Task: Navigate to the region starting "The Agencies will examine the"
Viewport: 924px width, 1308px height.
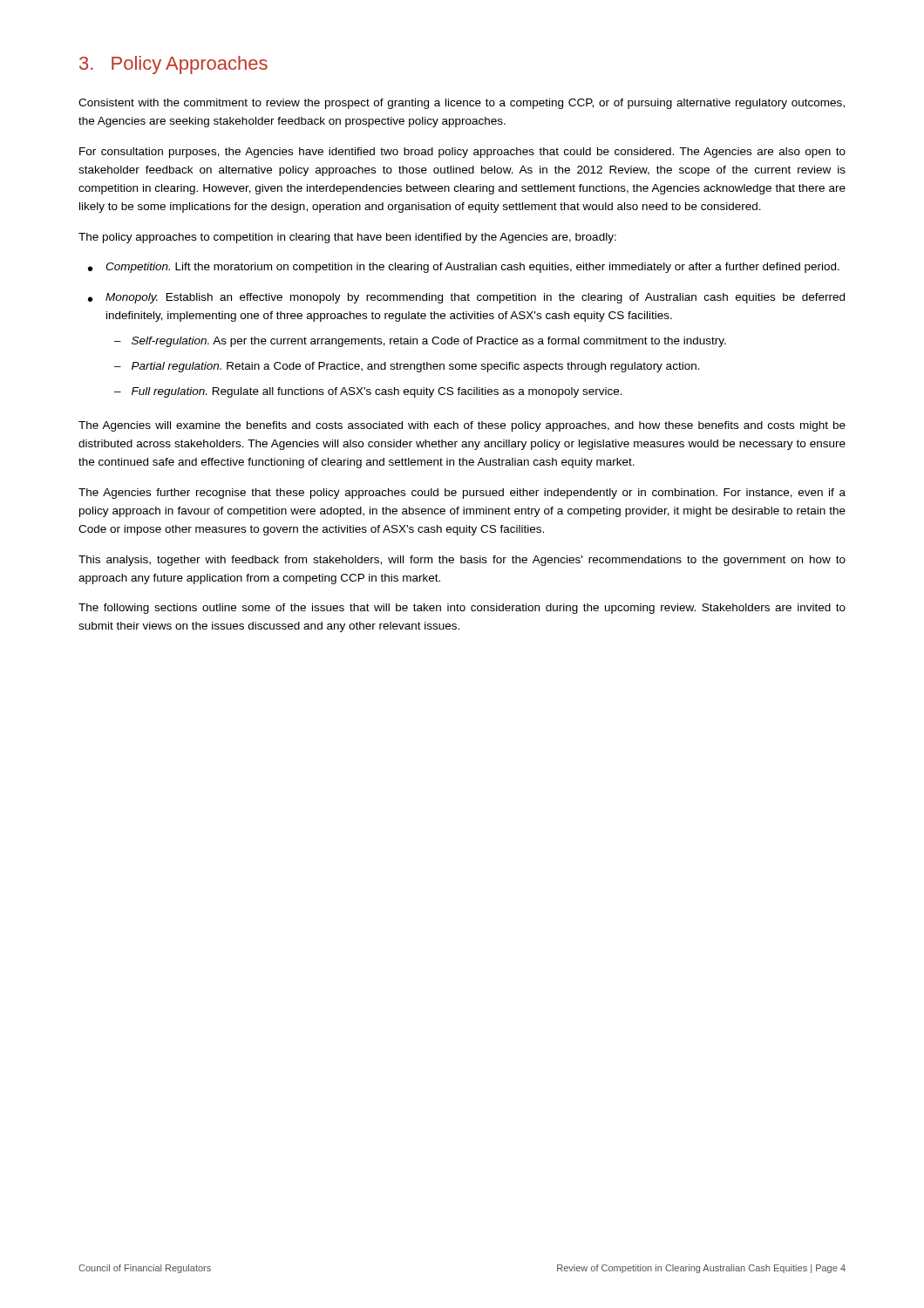Action: pos(462,443)
